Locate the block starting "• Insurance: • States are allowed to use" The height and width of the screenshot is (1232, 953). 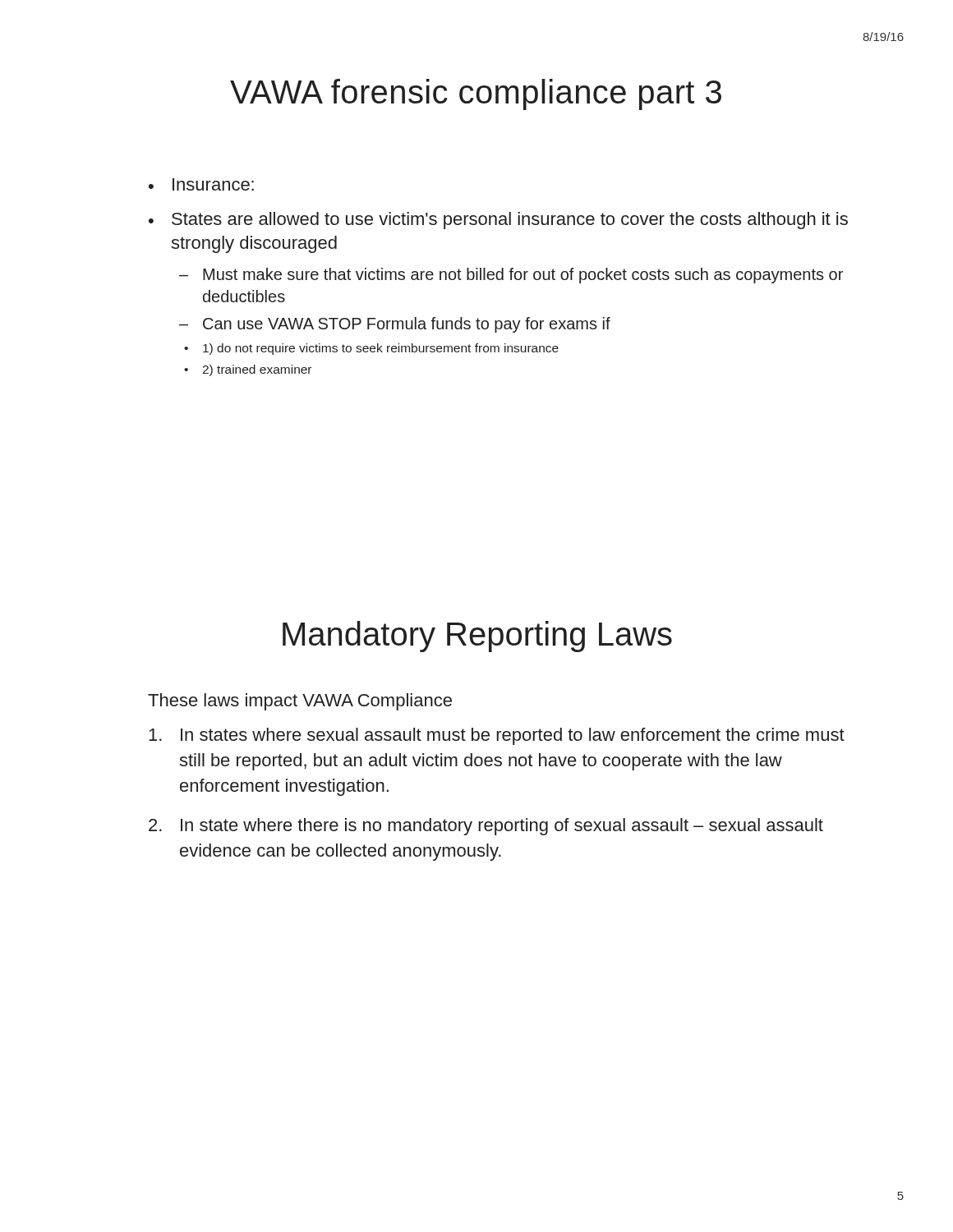(x=509, y=276)
